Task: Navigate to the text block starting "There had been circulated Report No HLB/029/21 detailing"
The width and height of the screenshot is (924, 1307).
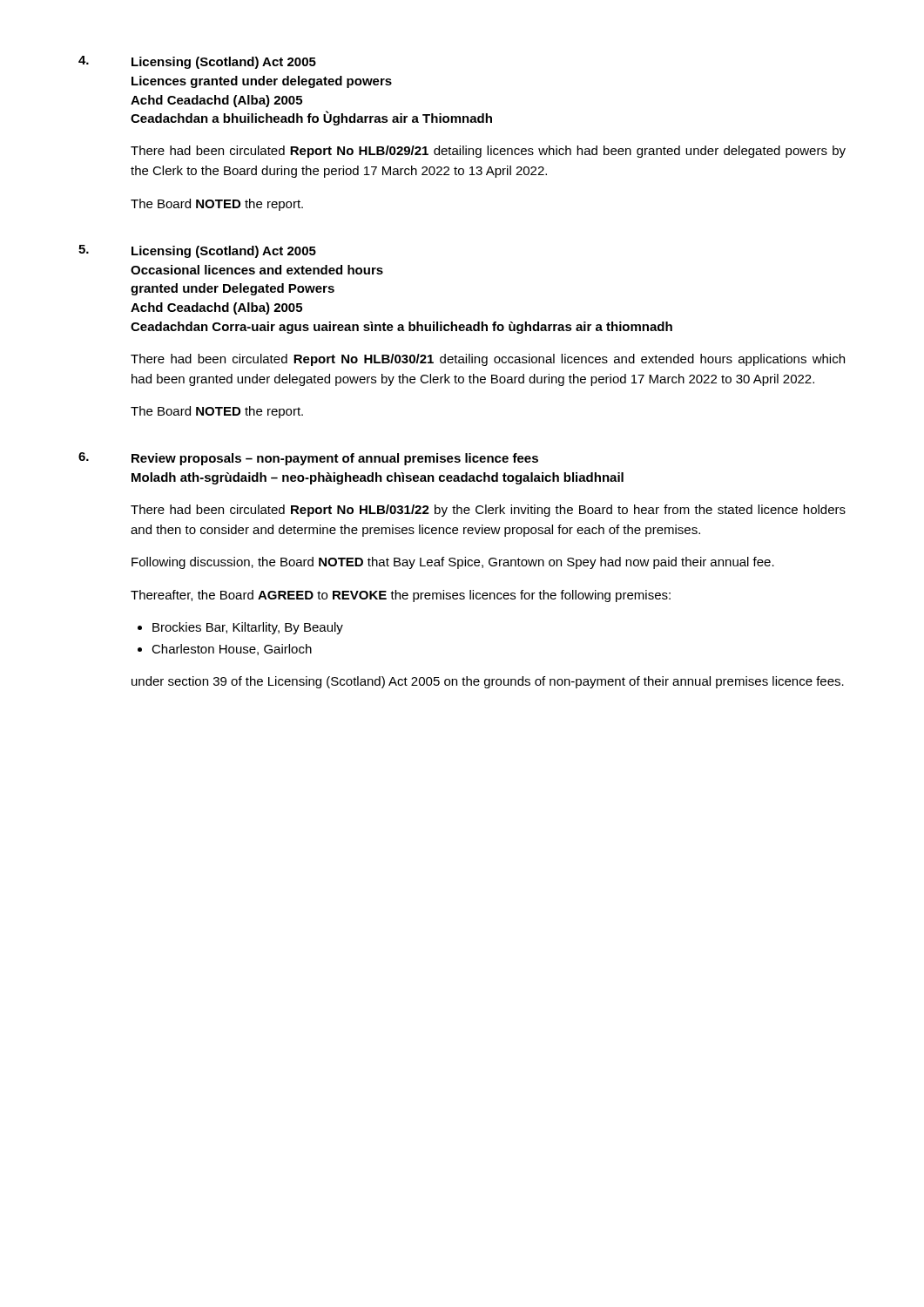Action: click(x=488, y=160)
